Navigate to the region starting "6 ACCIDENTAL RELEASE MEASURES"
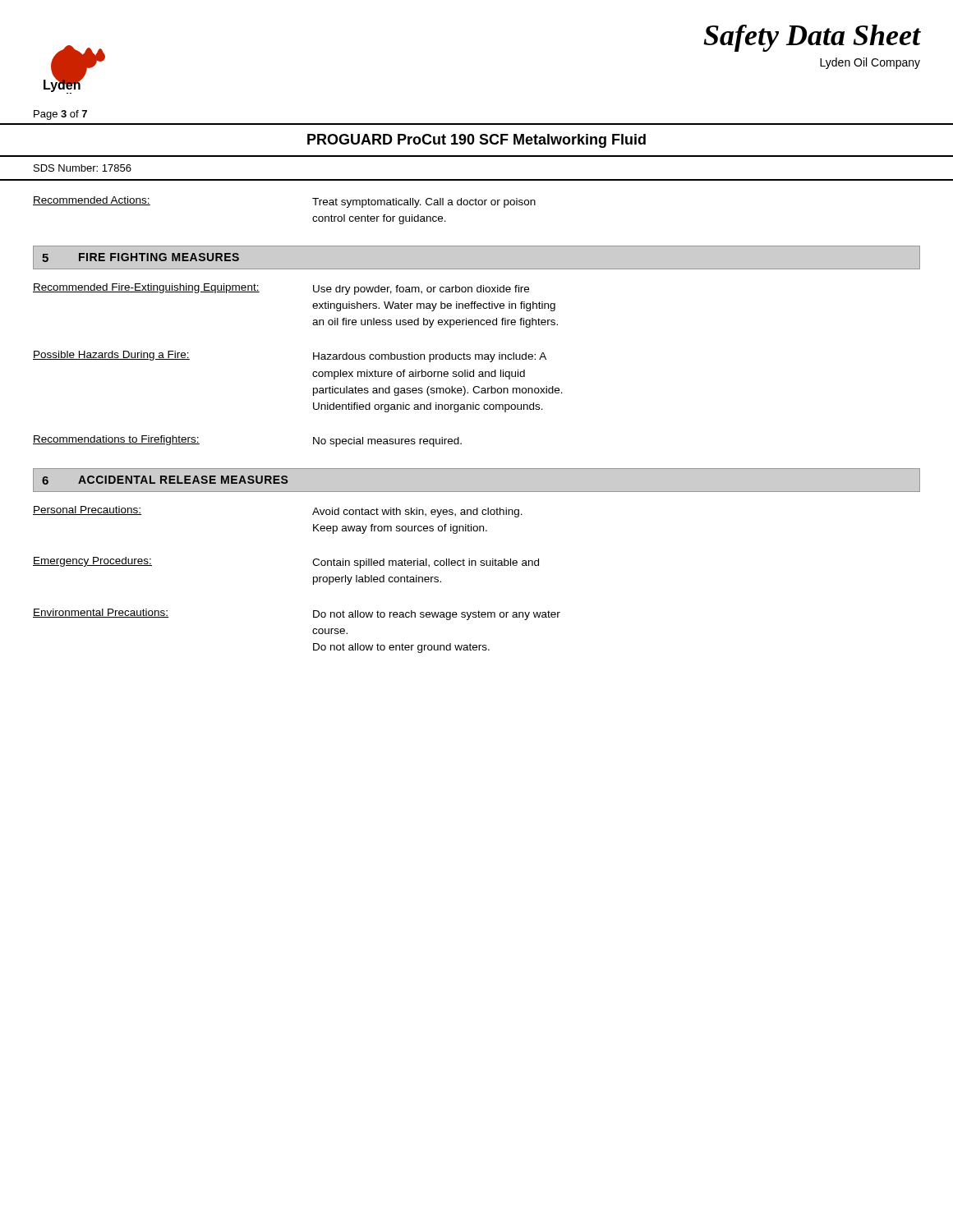Image resolution: width=953 pixels, height=1232 pixels. [x=165, y=480]
